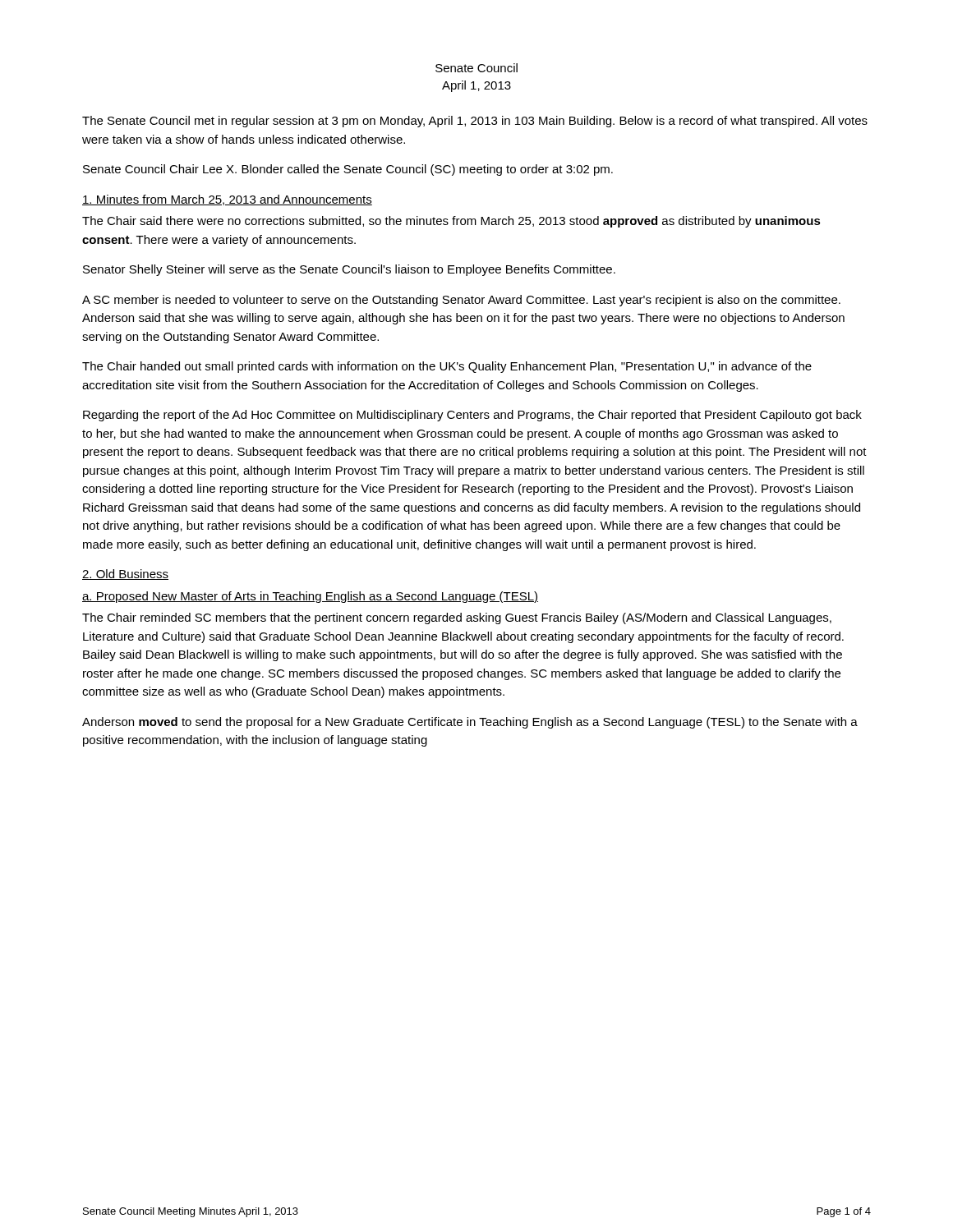Find the title that says "Senate Council April"
This screenshot has height=1232, width=953.
point(476,76)
